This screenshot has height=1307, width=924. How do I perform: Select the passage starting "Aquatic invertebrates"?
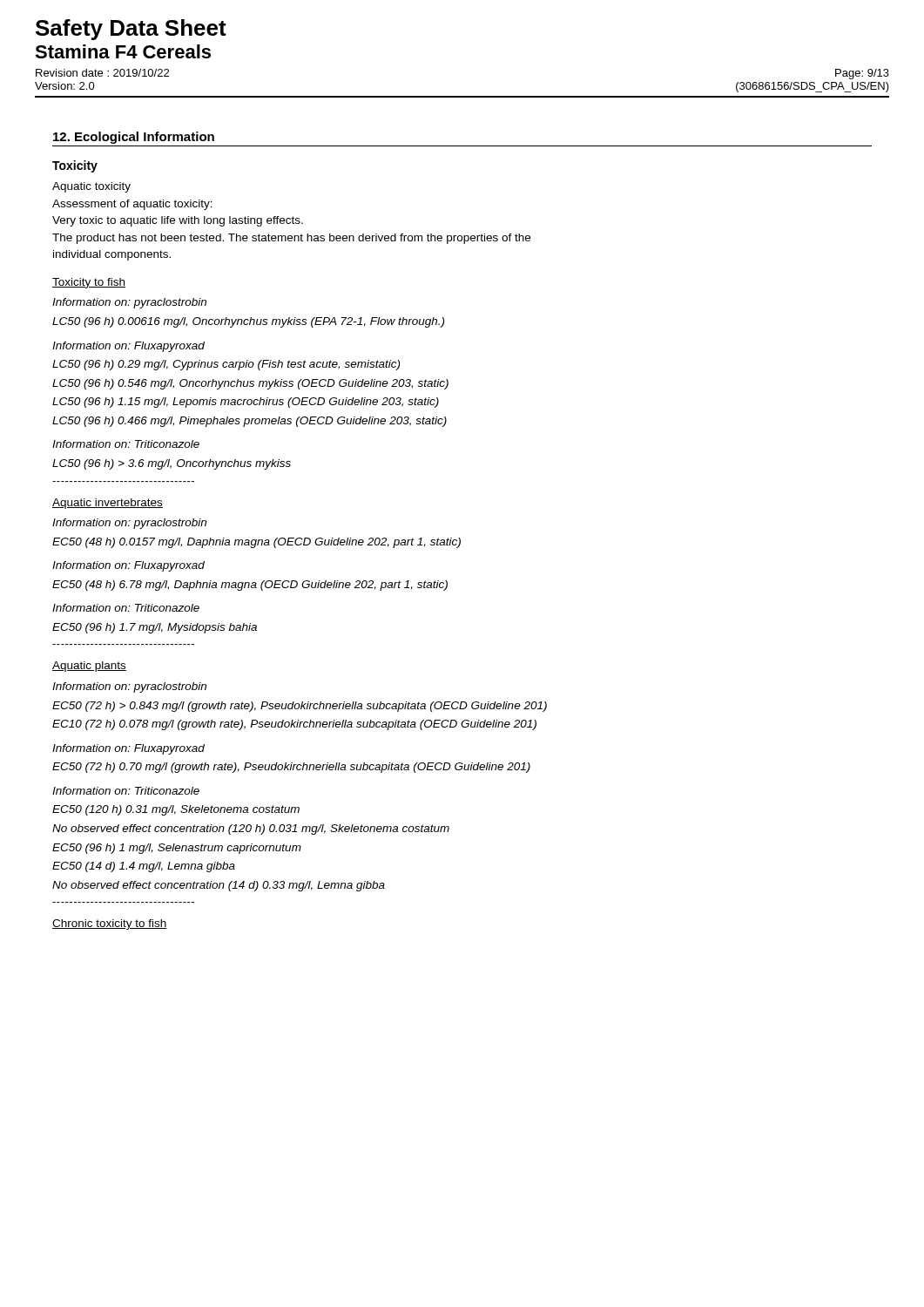pos(108,502)
